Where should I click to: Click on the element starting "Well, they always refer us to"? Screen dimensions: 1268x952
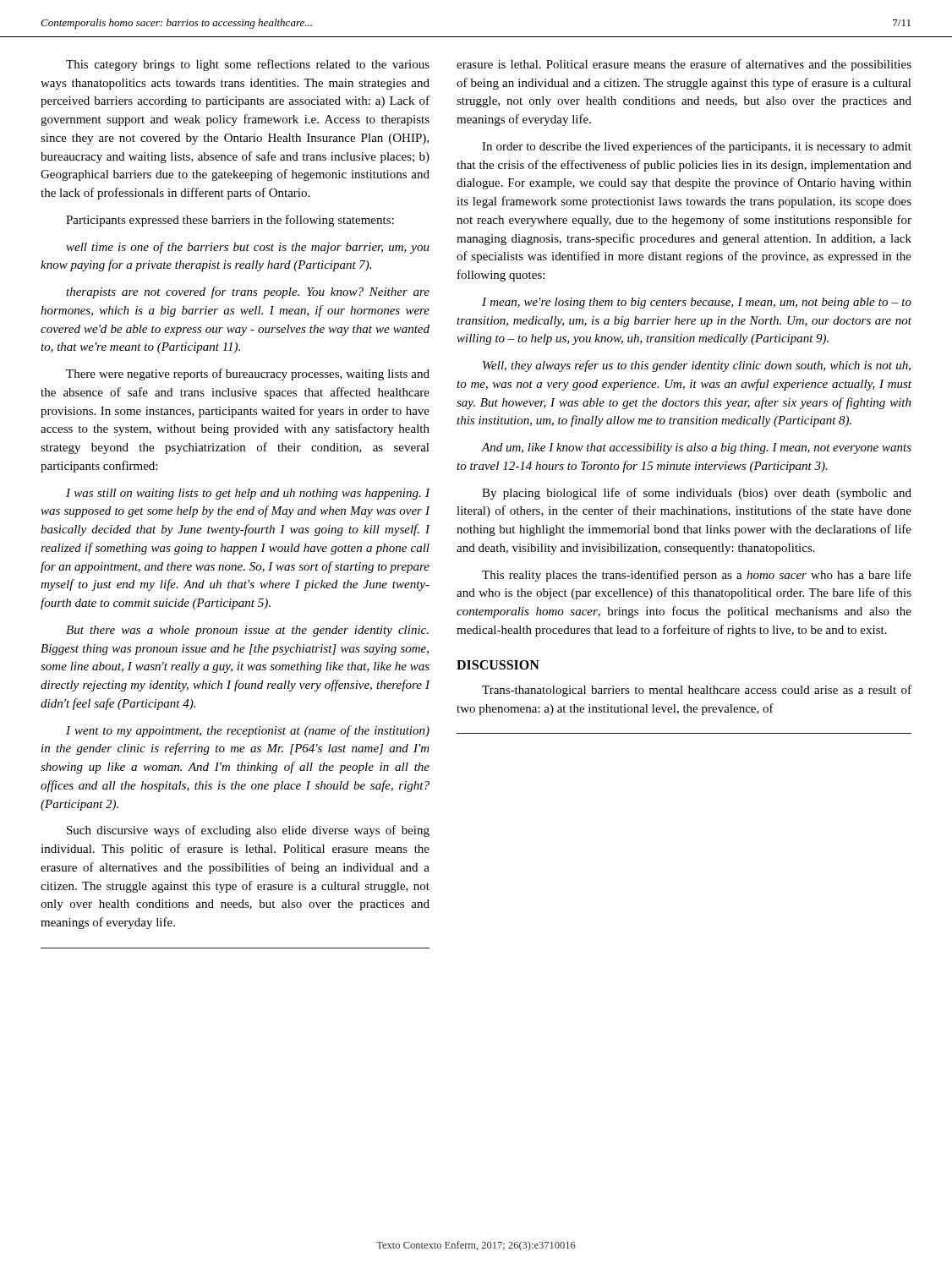684,394
